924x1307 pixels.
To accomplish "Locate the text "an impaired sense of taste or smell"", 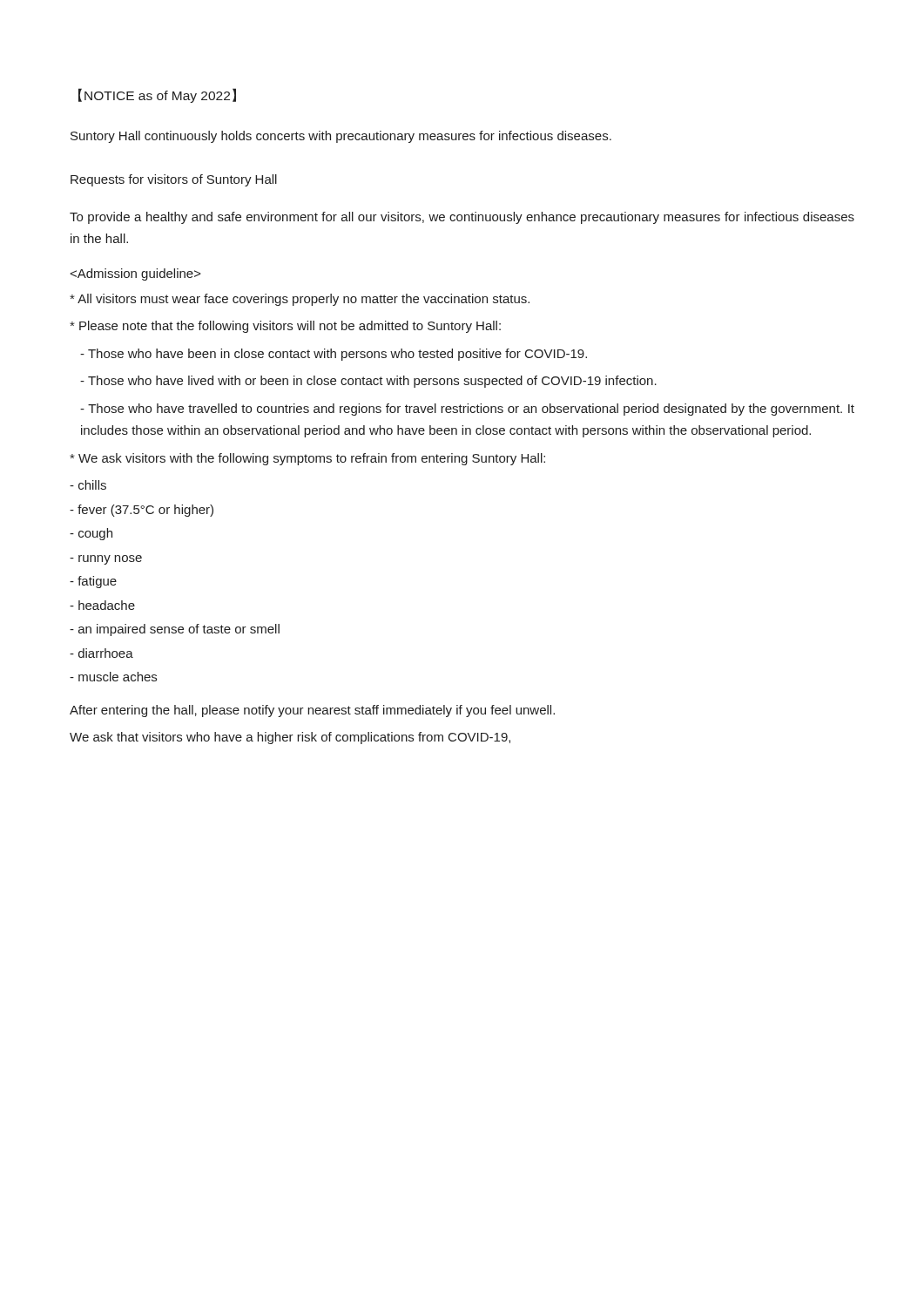I will click(x=175, y=629).
